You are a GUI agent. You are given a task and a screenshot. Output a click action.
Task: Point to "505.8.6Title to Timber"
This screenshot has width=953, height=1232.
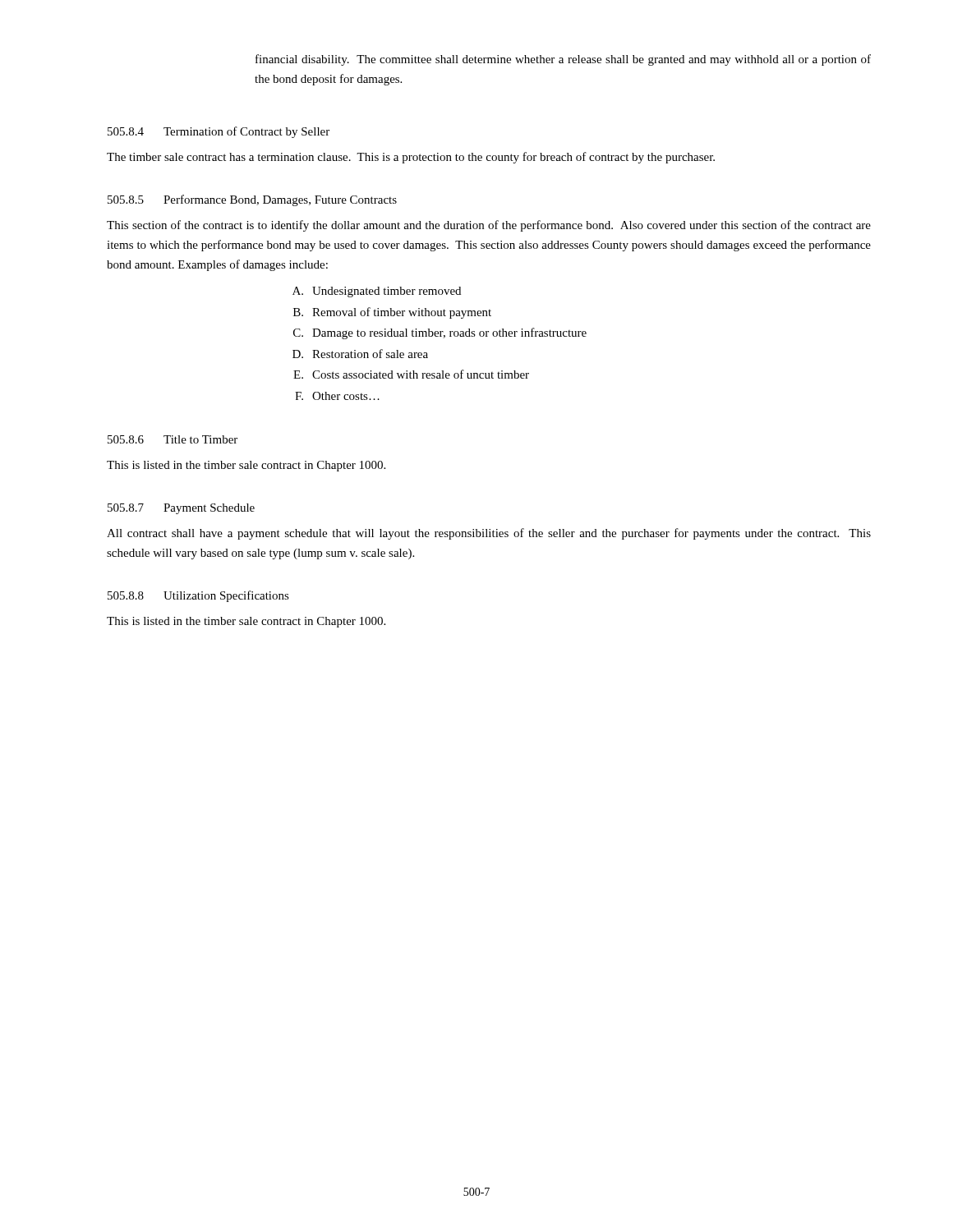click(x=172, y=439)
